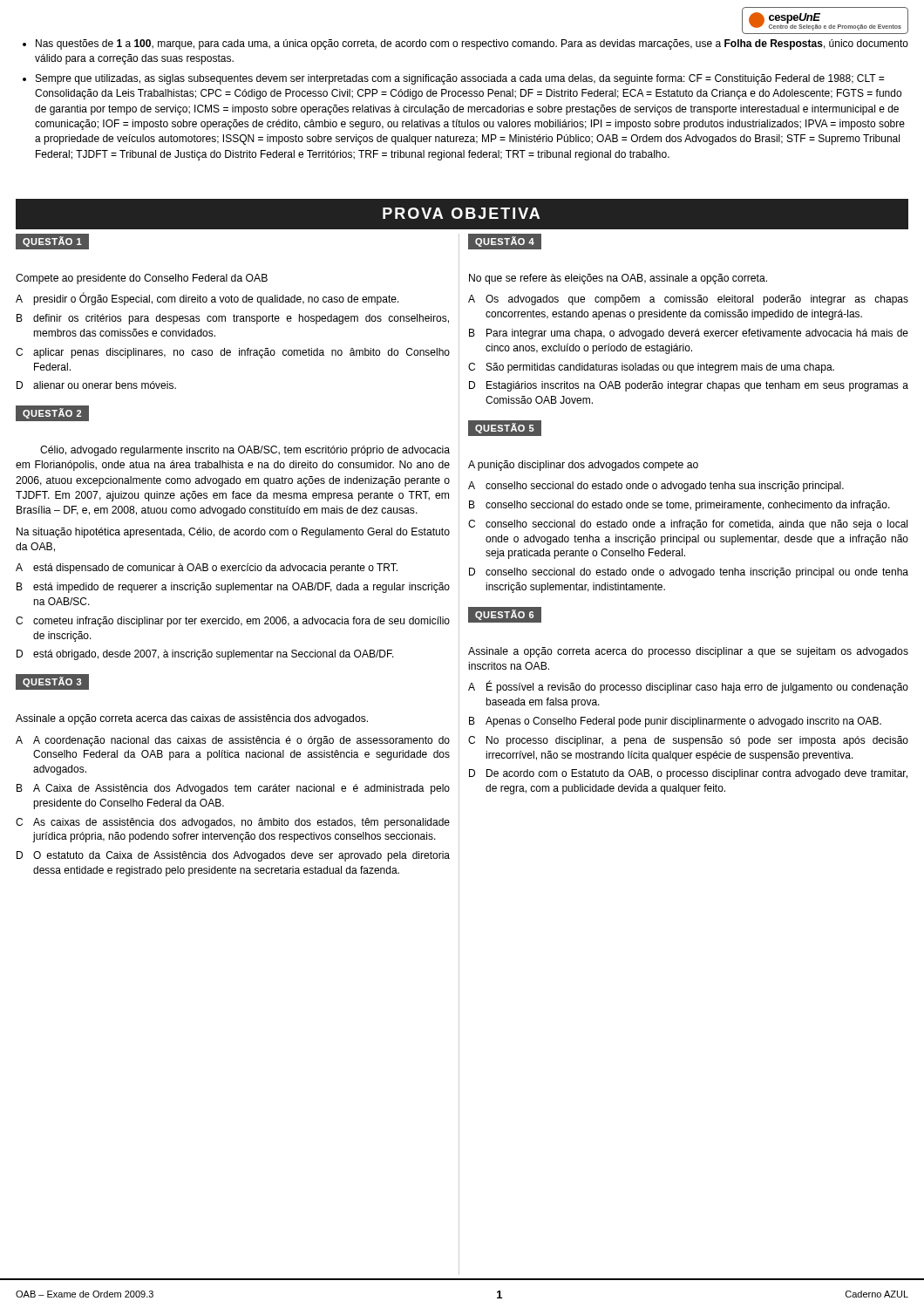The width and height of the screenshot is (924, 1308).
Task: Locate the list item that reads "C aplicar penas disciplinares,"
Action: (x=233, y=360)
